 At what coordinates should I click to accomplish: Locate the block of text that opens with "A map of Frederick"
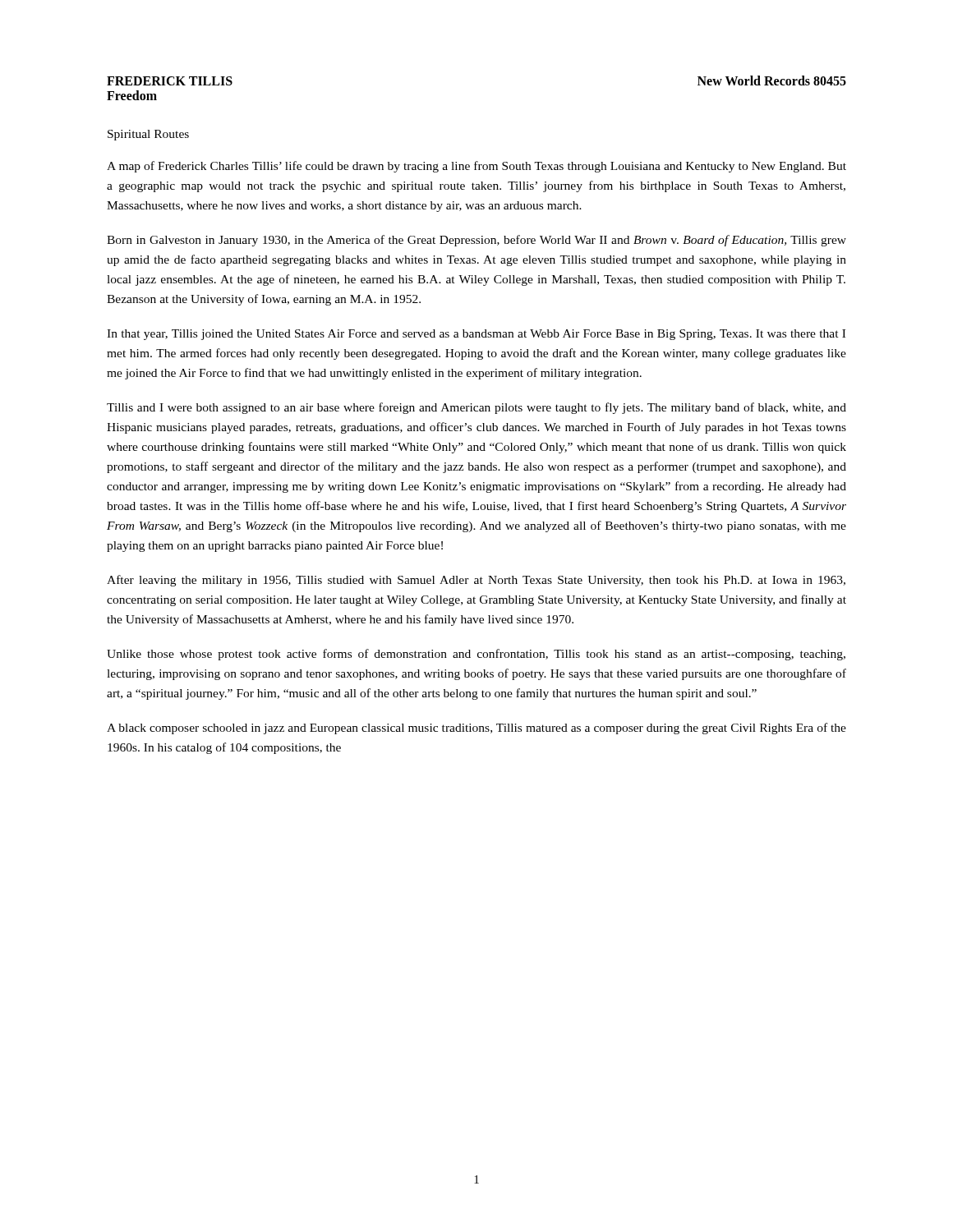click(476, 185)
